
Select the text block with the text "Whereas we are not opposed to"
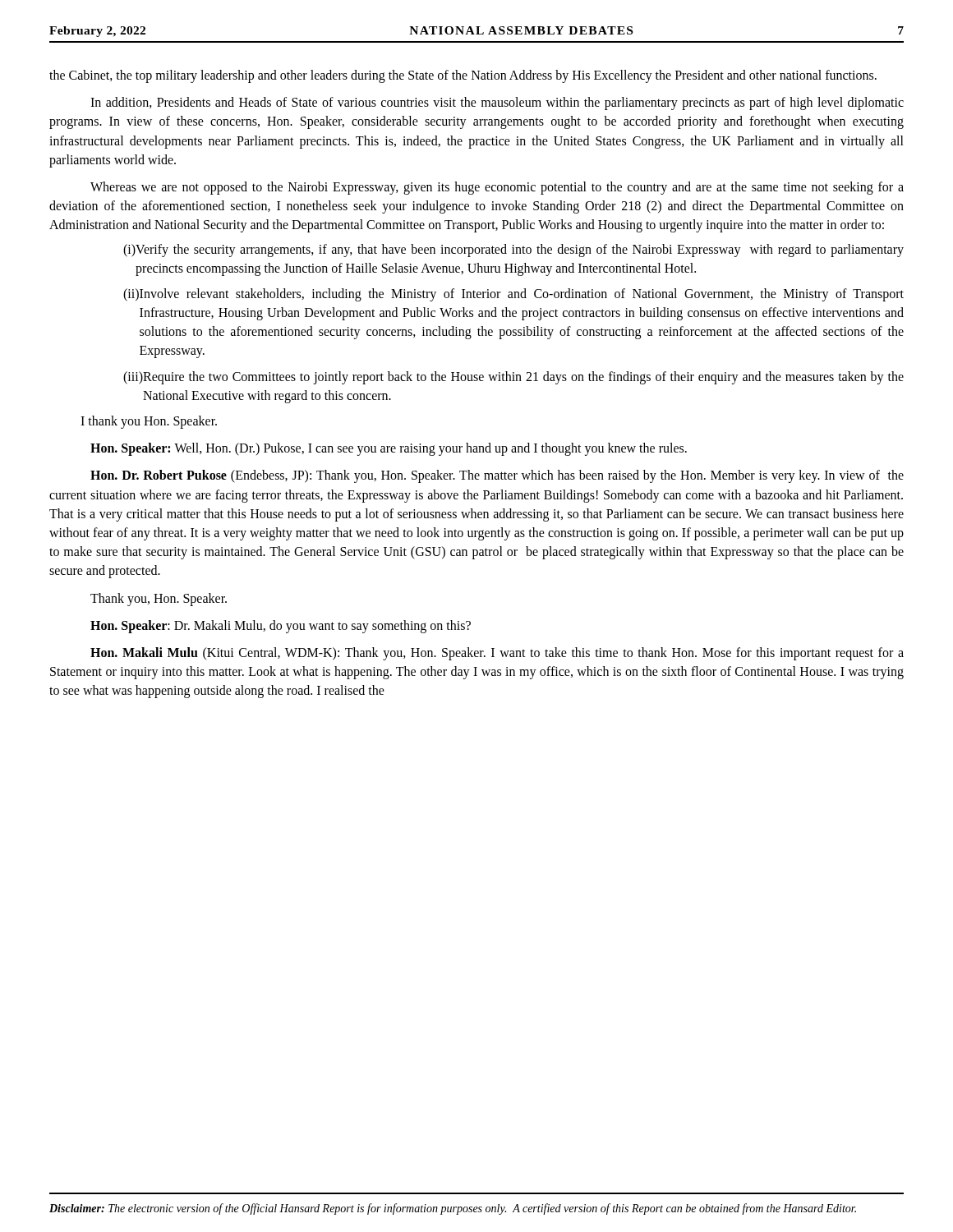pyautogui.click(x=476, y=206)
